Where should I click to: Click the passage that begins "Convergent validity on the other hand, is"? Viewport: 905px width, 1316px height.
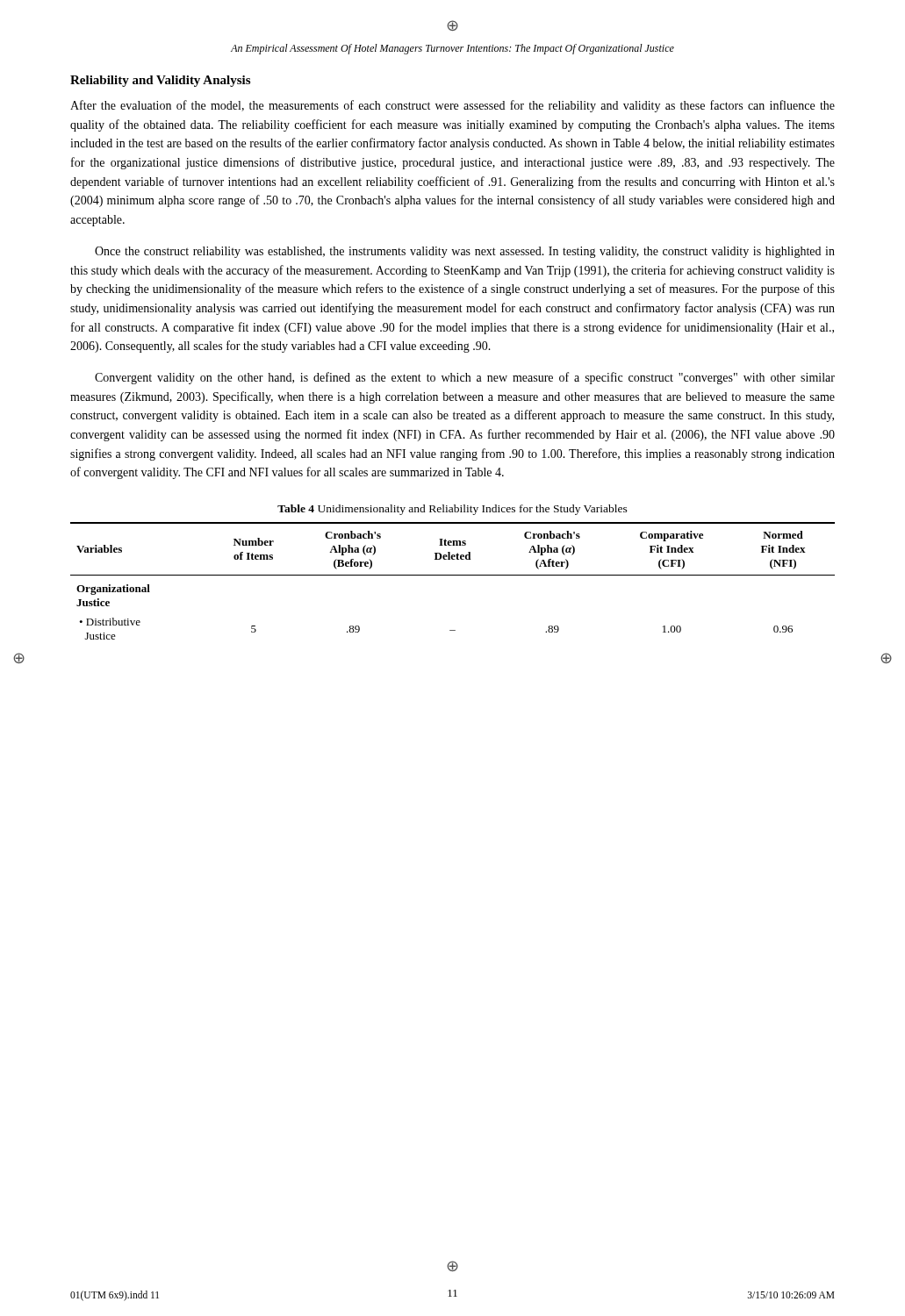pos(452,425)
